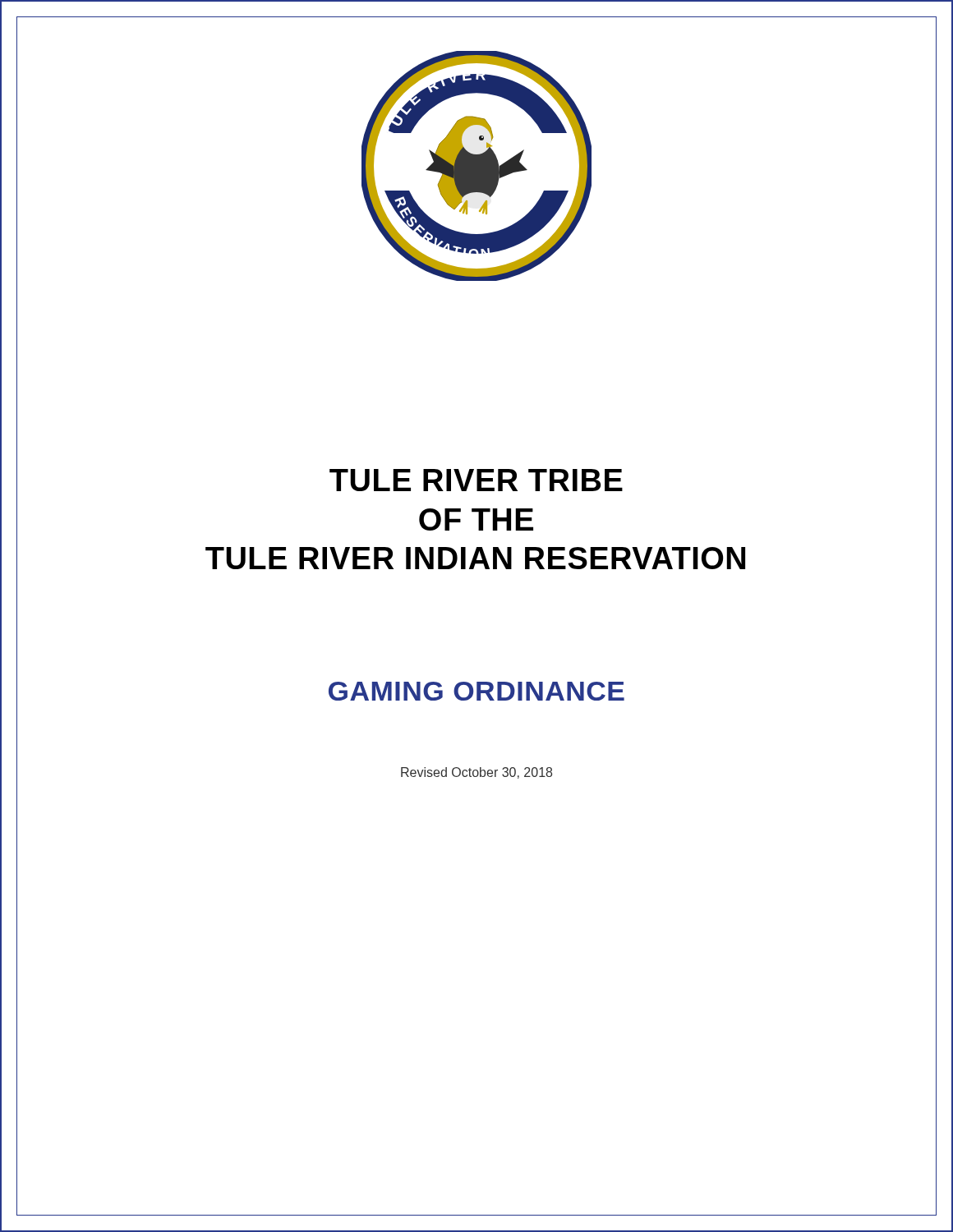Click where it says "Revised October 30, 2018"
The width and height of the screenshot is (953, 1232).
tap(476, 772)
